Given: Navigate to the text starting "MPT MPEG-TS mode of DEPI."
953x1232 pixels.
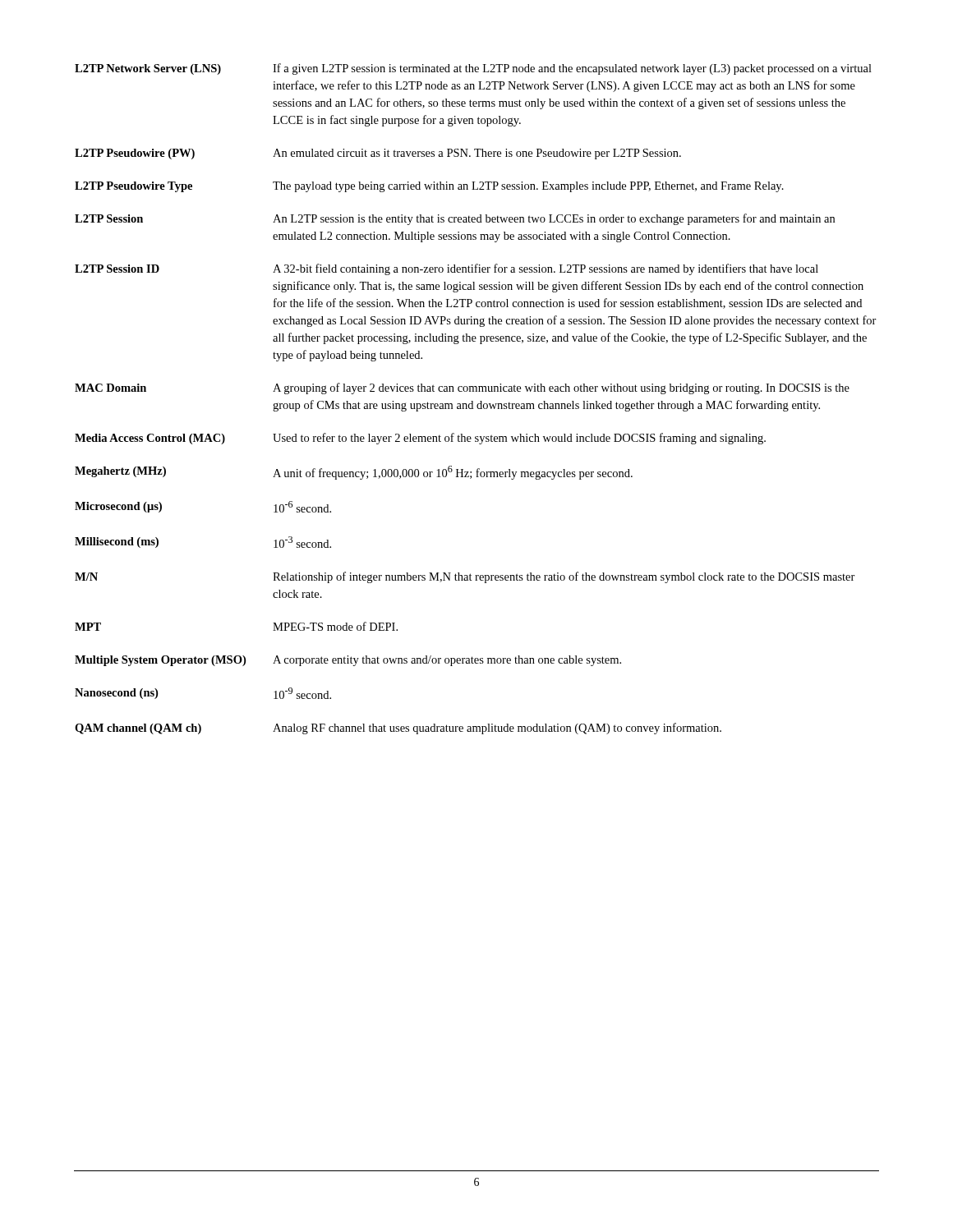Looking at the screenshot, I should point(92,626).
